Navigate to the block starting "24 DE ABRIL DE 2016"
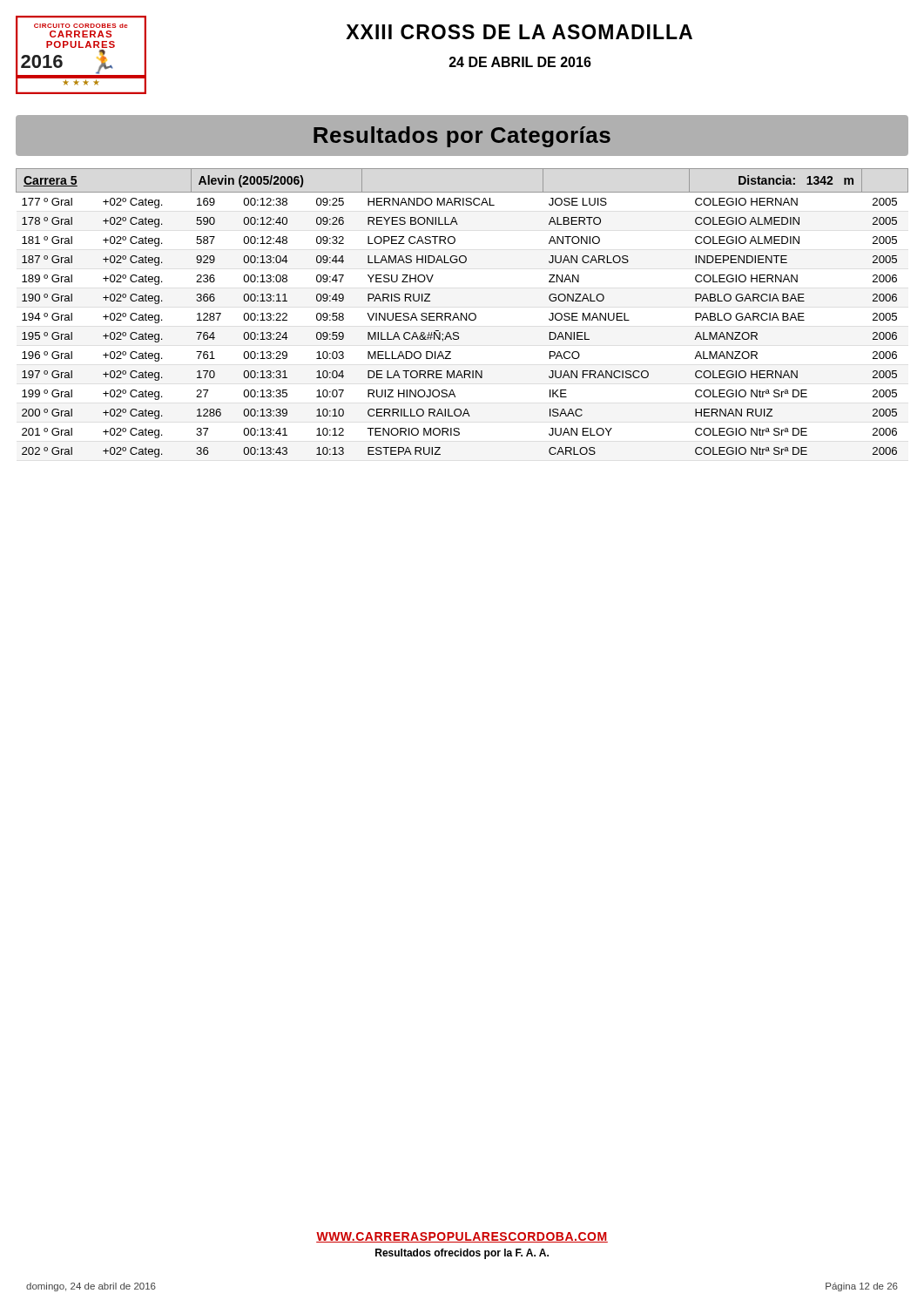Screen dimensions: 1307x924 pos(520,62)
